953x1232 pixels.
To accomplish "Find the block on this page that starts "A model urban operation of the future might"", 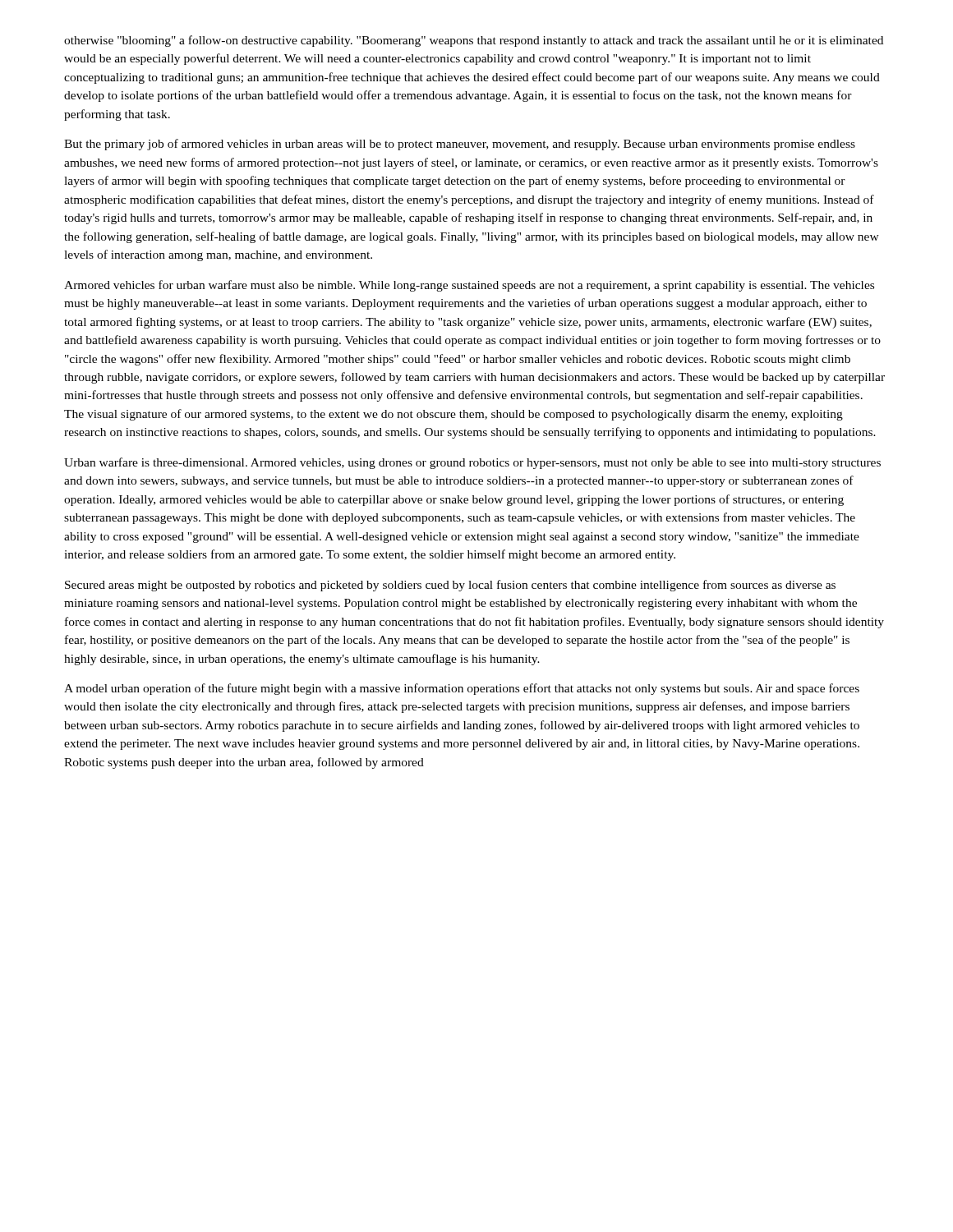I will pyautogui.click(x=475, y=725).
